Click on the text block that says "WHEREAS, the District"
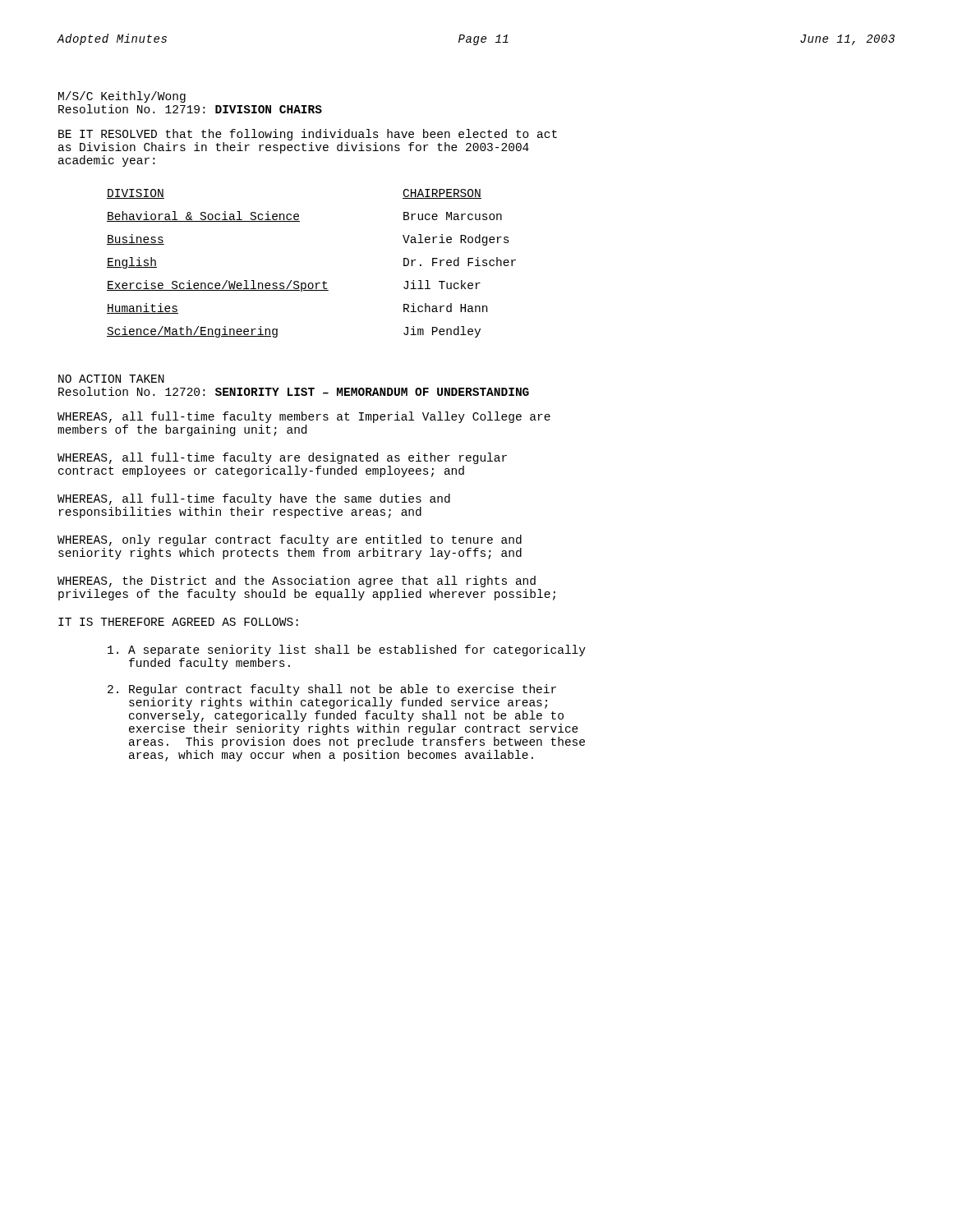This screenshot has width=953, height=1232. pos(308,588)
